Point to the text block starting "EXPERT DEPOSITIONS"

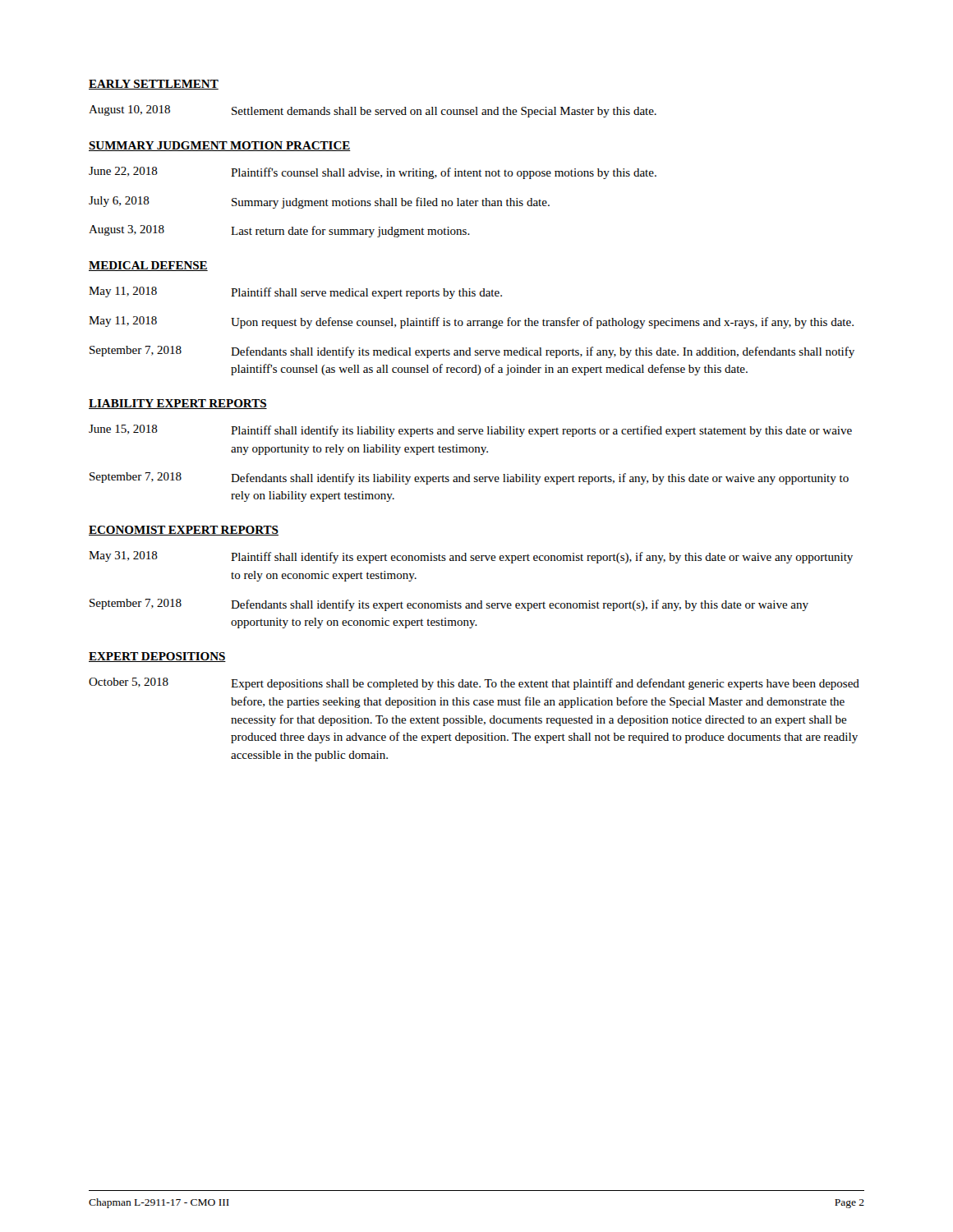pos(157,656)
